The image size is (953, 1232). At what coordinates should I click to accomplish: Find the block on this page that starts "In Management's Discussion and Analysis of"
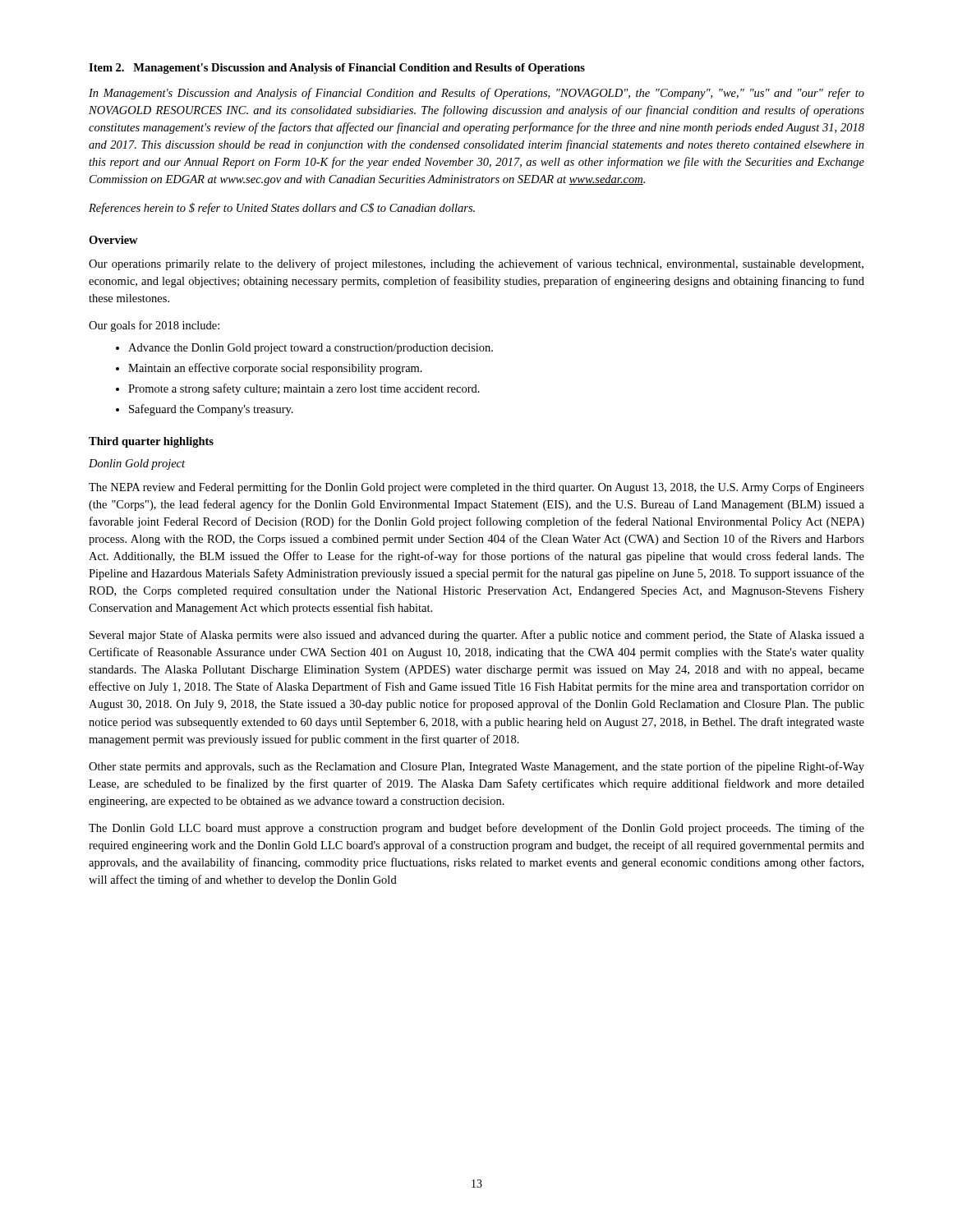pos(476,136)
